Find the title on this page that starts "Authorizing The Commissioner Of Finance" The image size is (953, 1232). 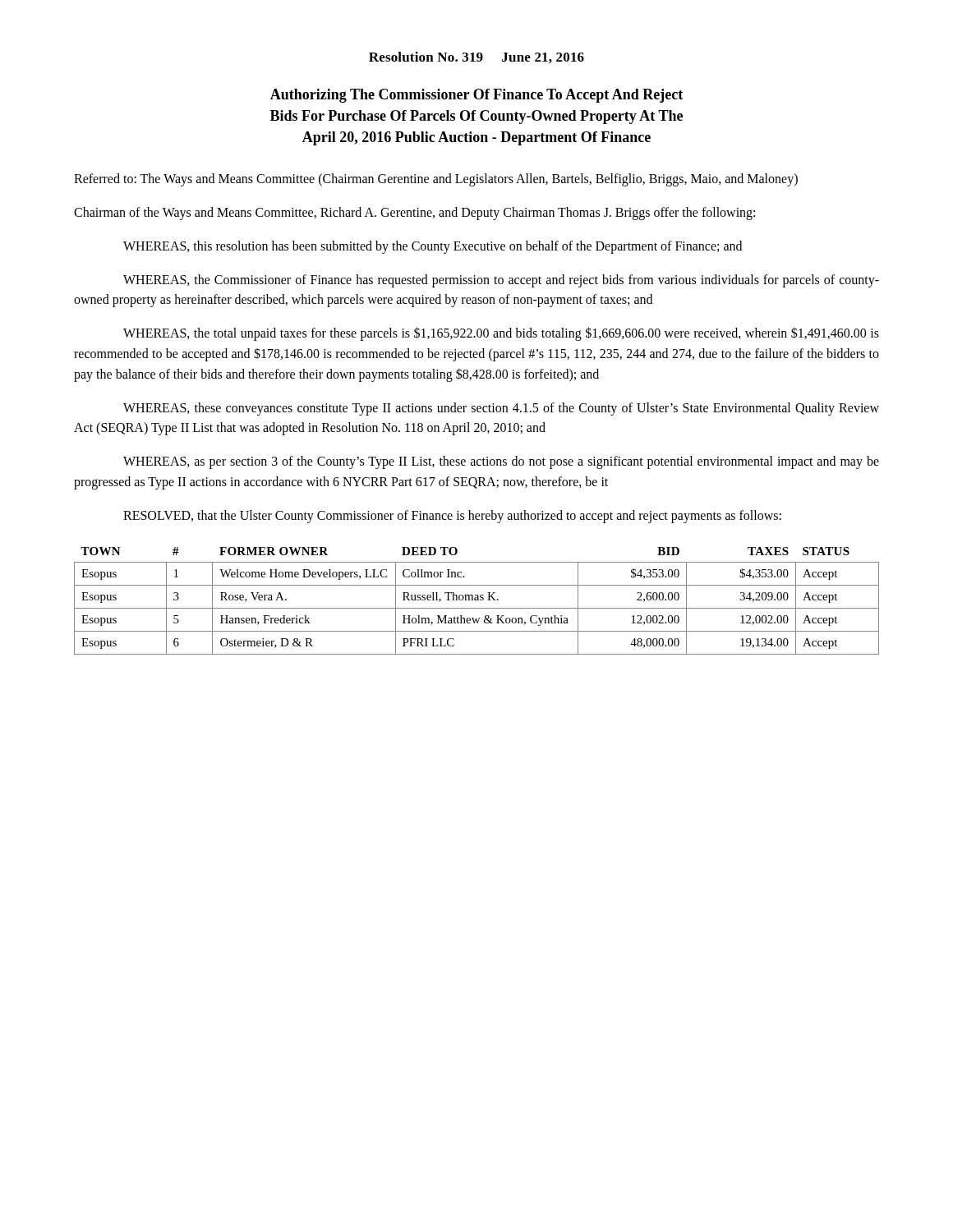[x=476, y=116]
